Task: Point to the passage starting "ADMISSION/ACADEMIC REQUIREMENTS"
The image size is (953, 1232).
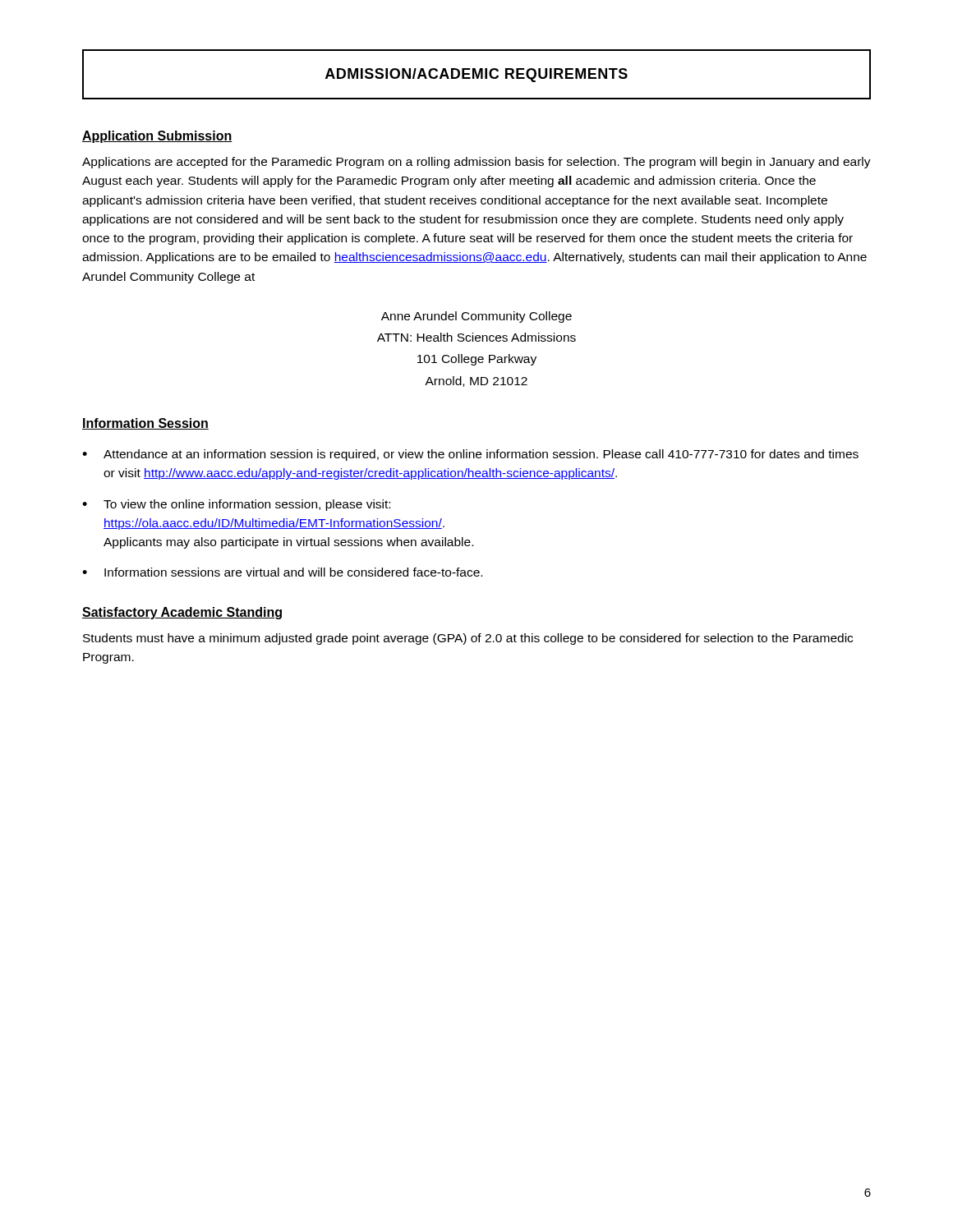Action: point(476,74)
